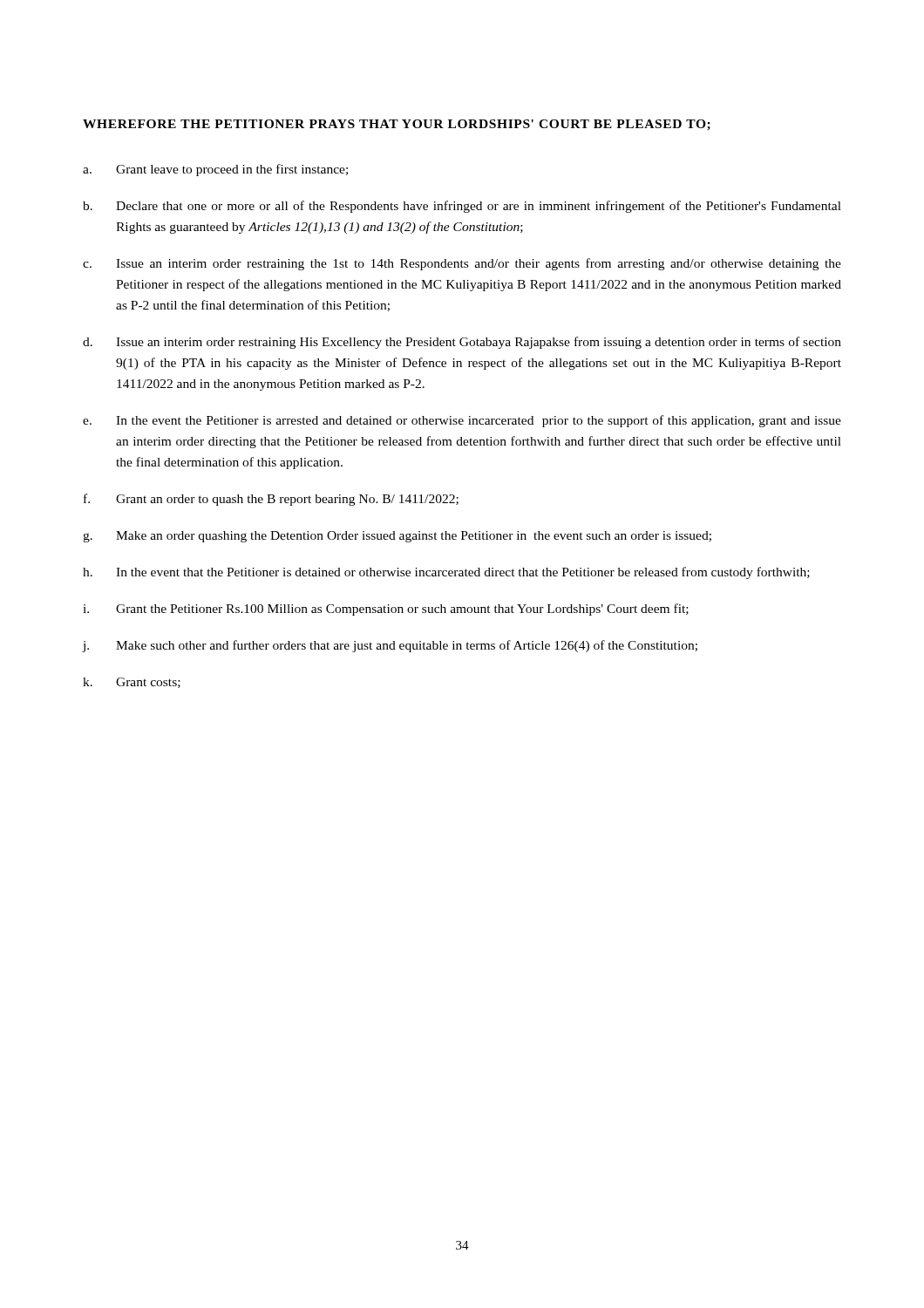The image size is (924, 1308).
Task: Find the block on this page that starts "b. Declare that"
Action: tap(462, 216)
